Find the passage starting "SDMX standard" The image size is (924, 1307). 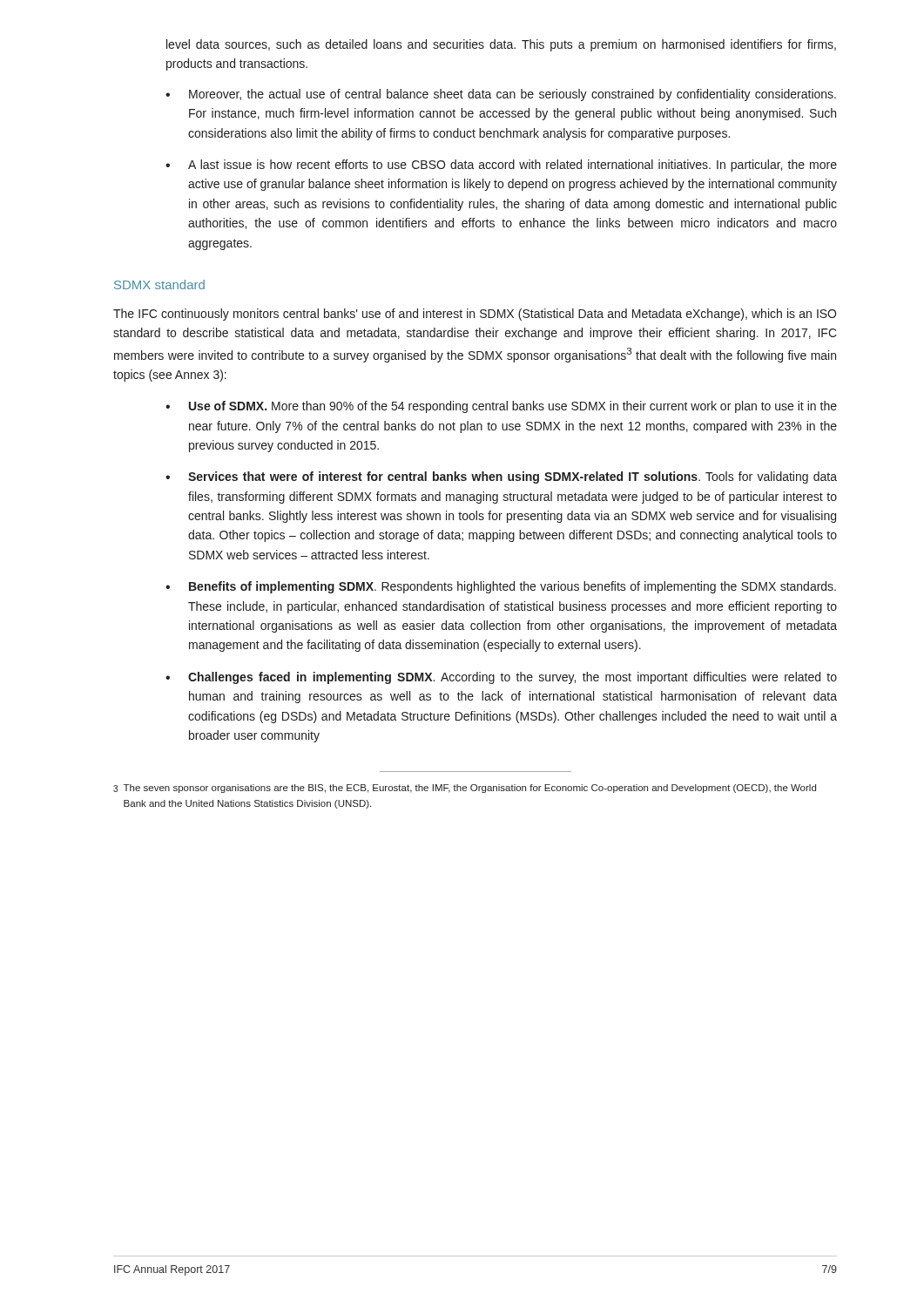pyautogui.click(x=159, y=284)
